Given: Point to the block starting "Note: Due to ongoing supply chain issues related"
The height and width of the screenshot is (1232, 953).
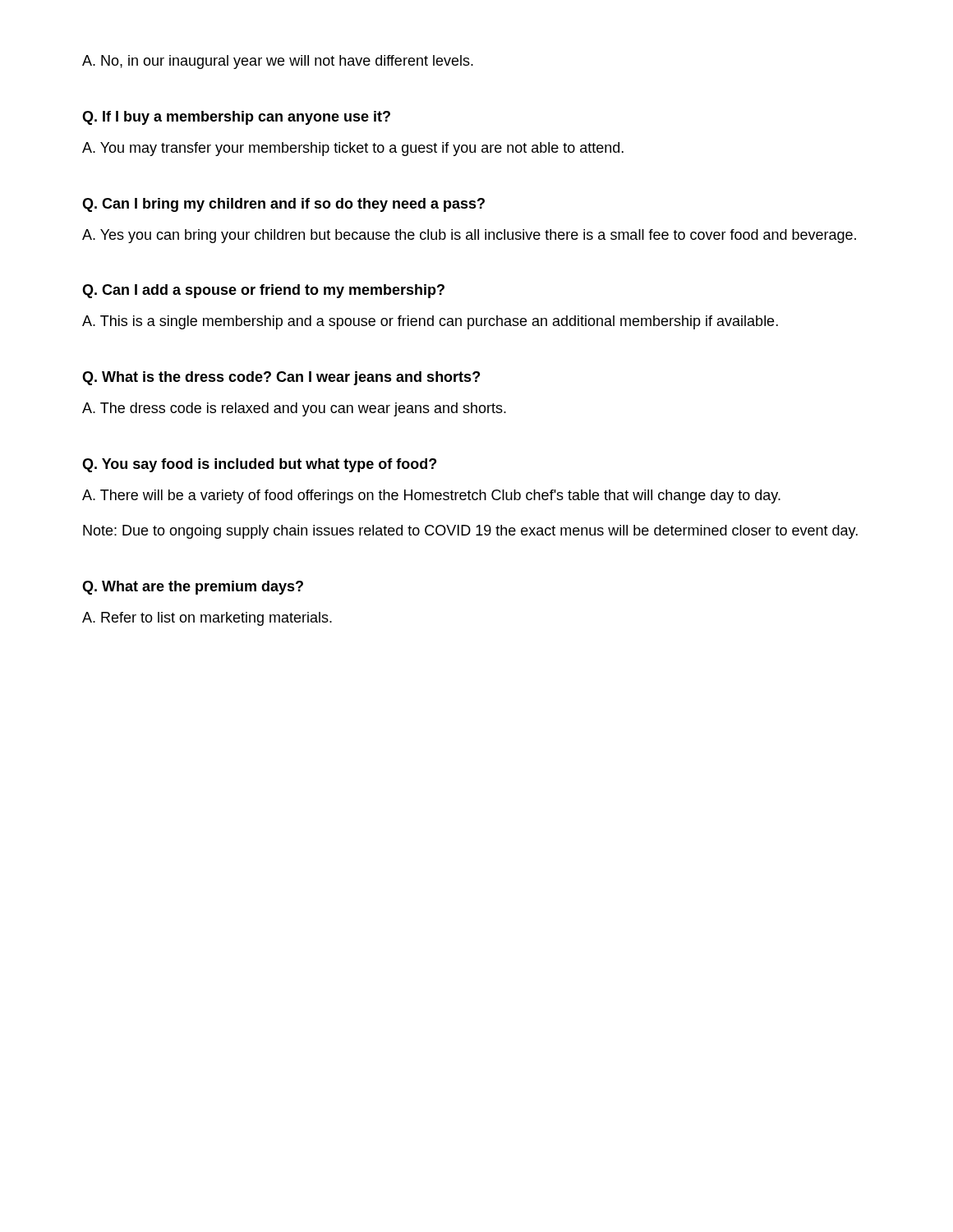Looking at the screenshot, I should (470, 530).
